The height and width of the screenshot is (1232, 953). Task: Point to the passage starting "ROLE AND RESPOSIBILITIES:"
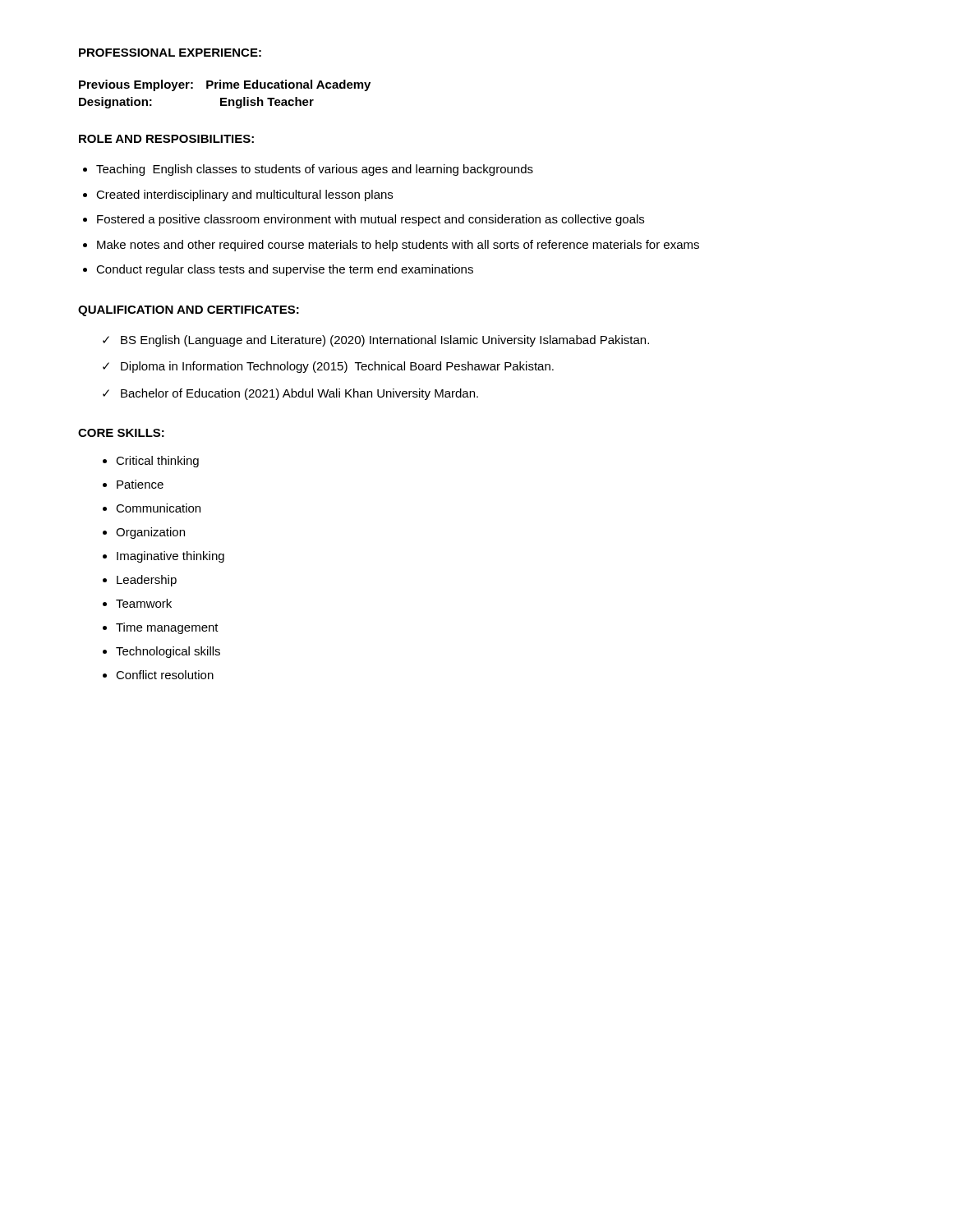click(x=166, y=138)
